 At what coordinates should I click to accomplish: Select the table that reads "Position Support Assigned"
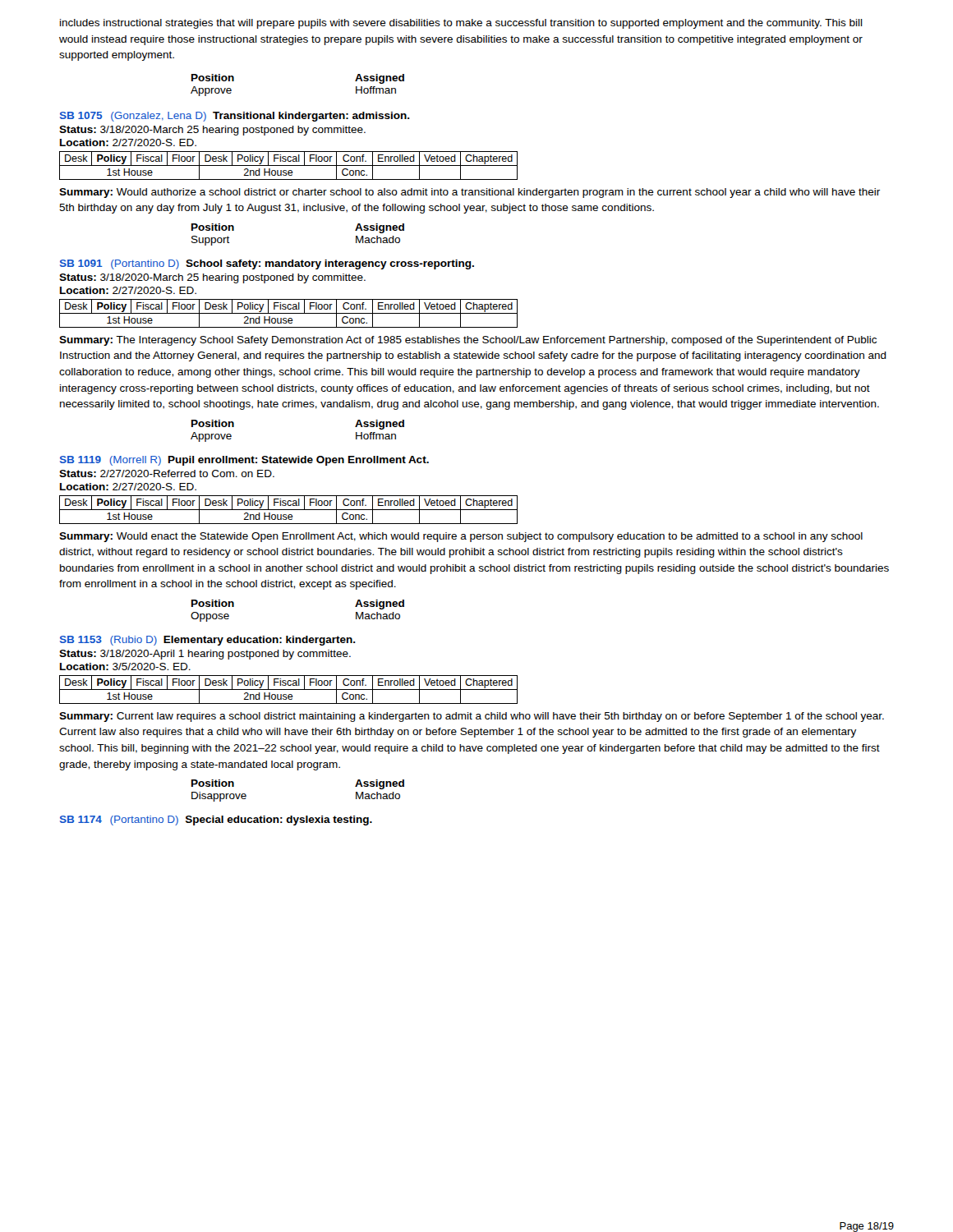pyautogui.click(x=542, y=233)
